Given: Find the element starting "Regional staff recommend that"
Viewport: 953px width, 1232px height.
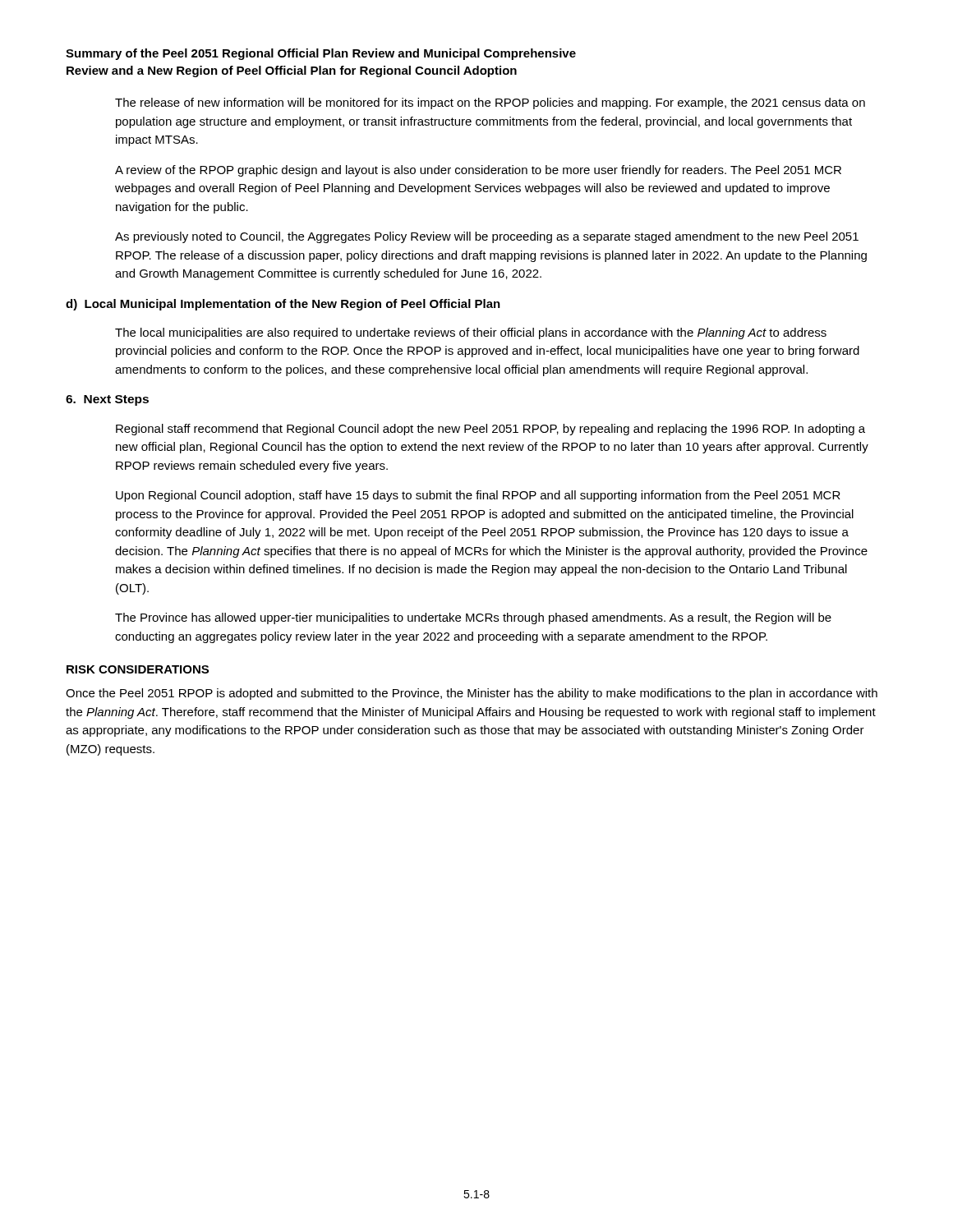Looking at the screenshot, I should point(492,447).
